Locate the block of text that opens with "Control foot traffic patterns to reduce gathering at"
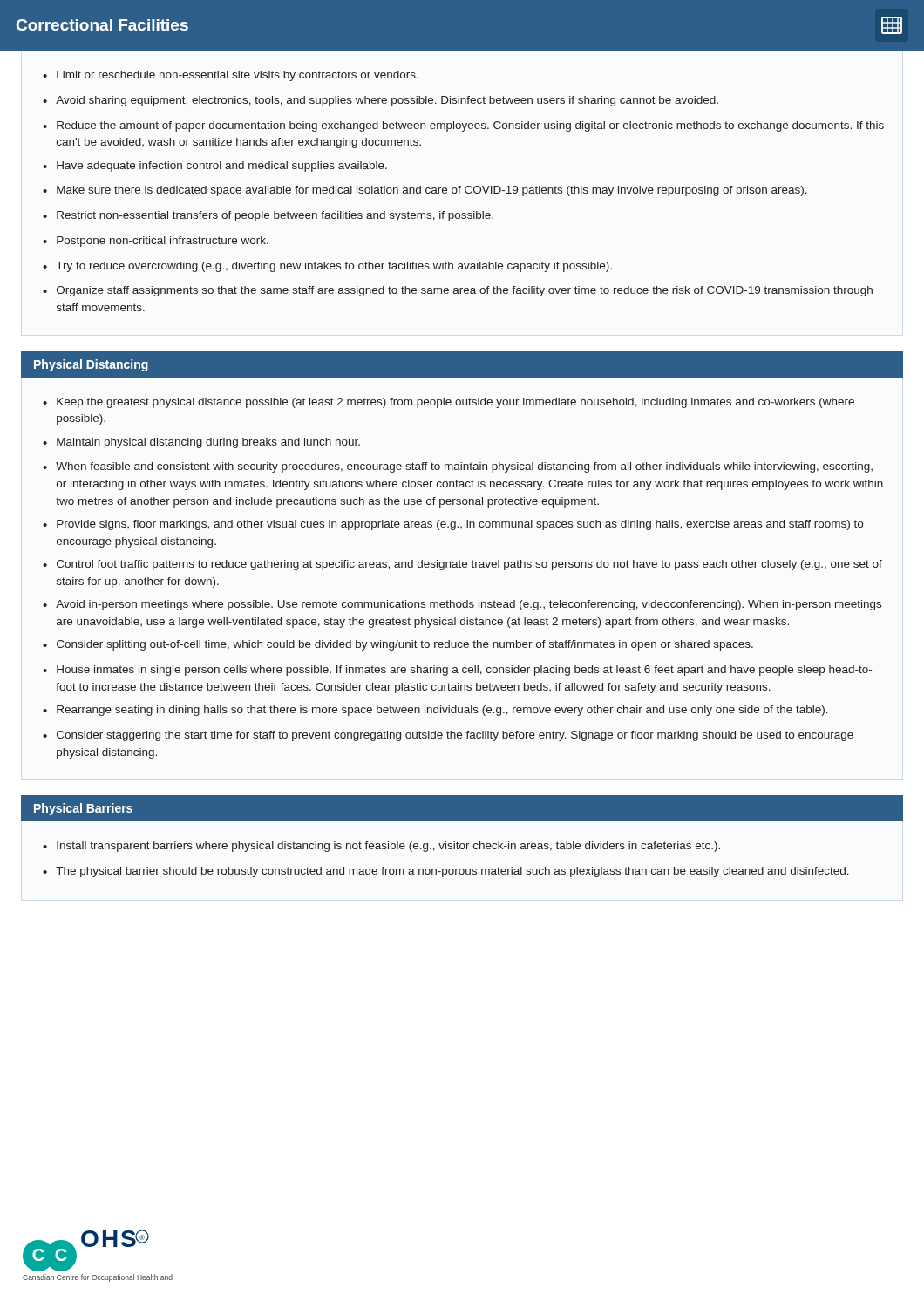The image size is (924, 1308). pos(471,573)
